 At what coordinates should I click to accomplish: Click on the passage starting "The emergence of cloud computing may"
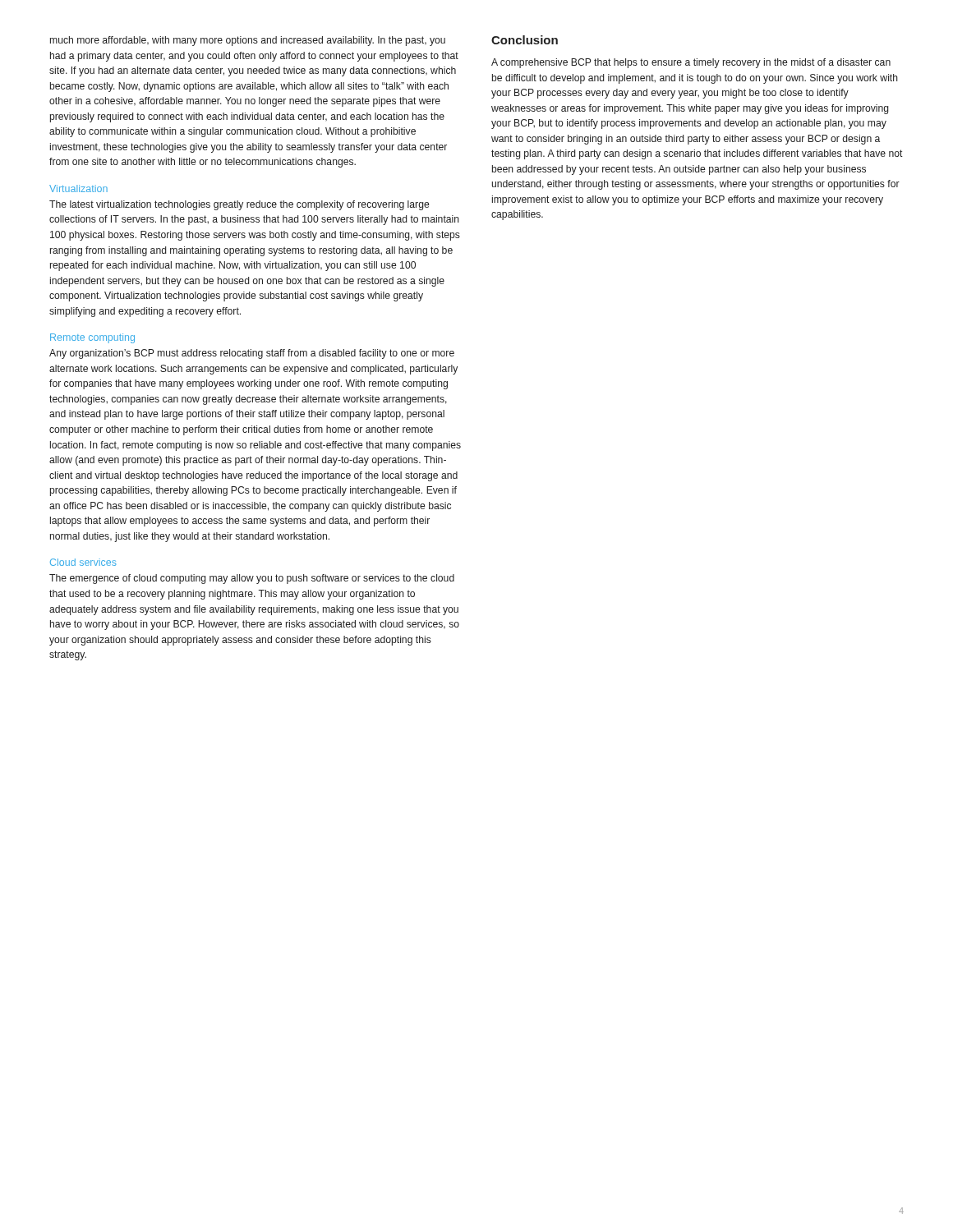point(255,617)
